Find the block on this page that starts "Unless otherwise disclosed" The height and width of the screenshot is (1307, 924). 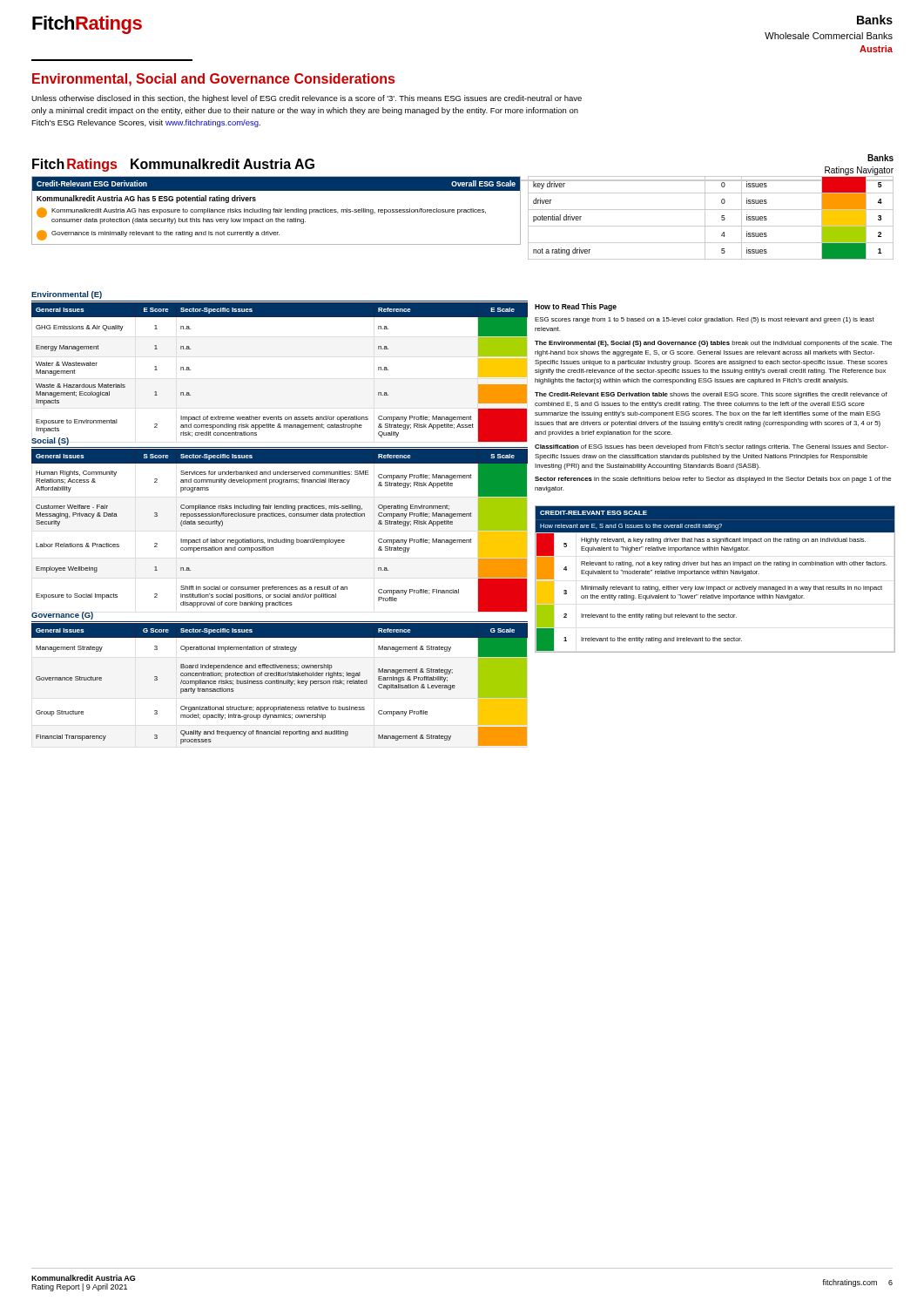tap(307, 110)
